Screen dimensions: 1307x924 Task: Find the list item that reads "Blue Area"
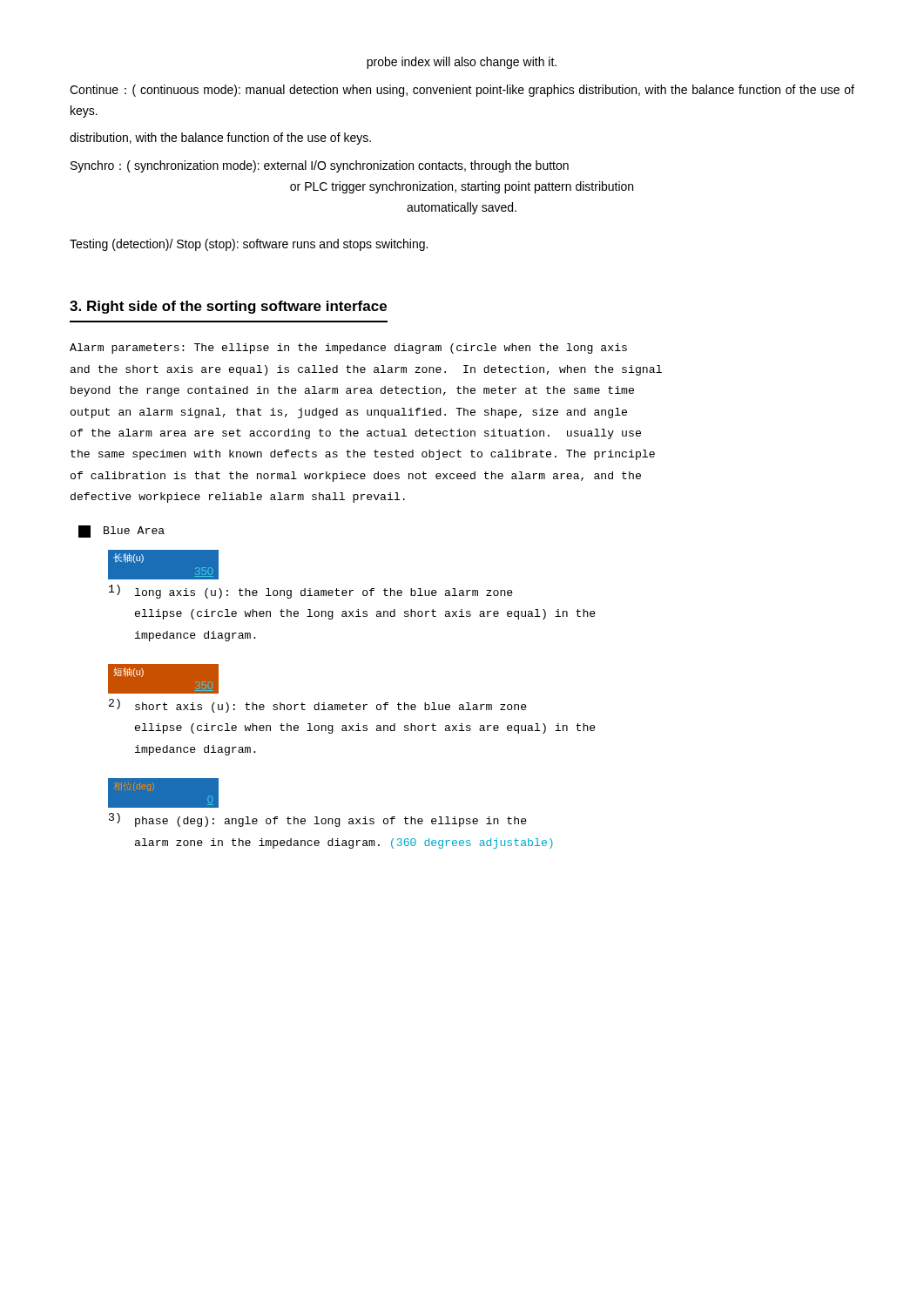pos(122,531)
